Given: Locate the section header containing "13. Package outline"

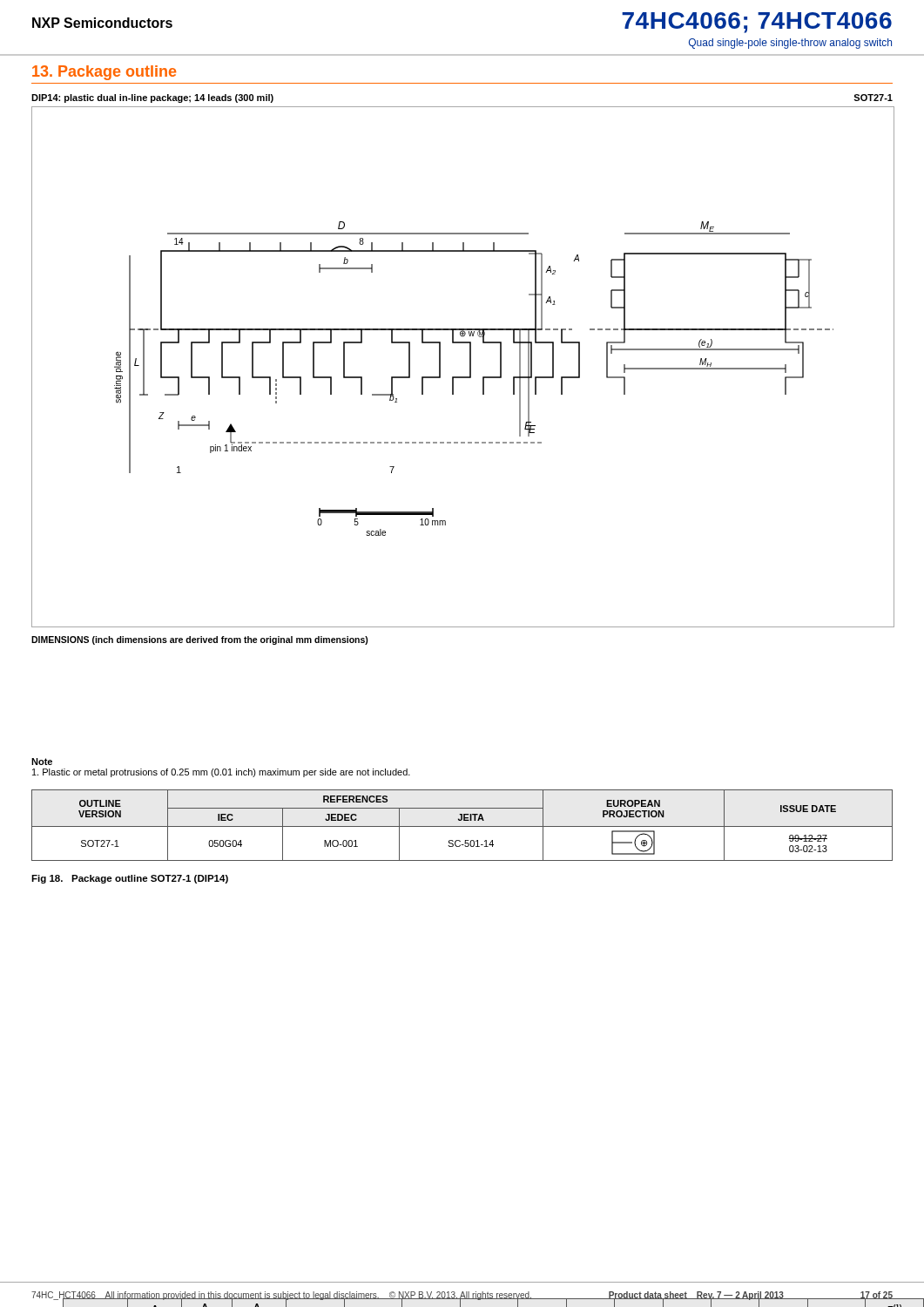Looking at the screenshot, I should [104, 71].
